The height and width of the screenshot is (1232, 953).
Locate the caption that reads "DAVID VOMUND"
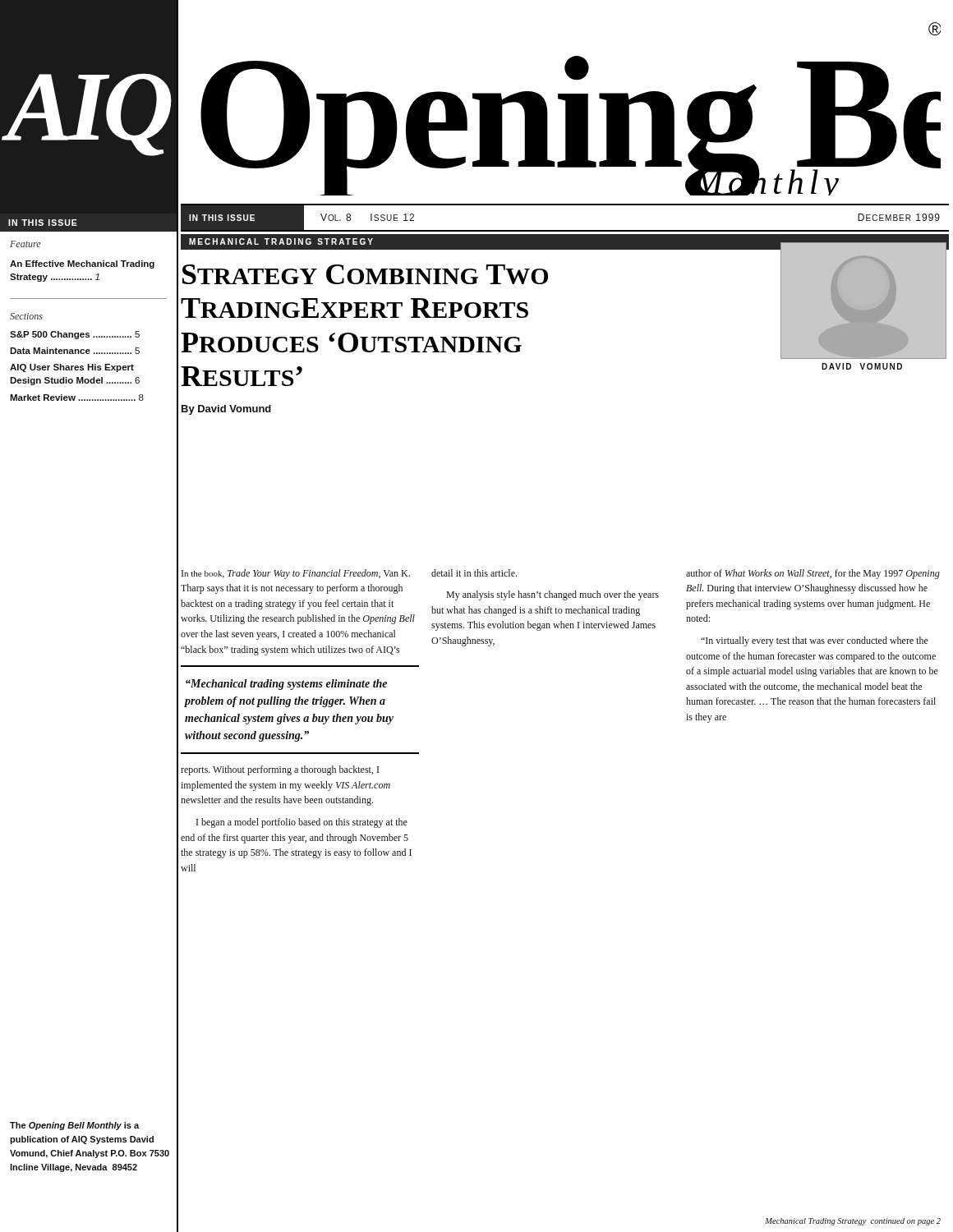point(863,367)
